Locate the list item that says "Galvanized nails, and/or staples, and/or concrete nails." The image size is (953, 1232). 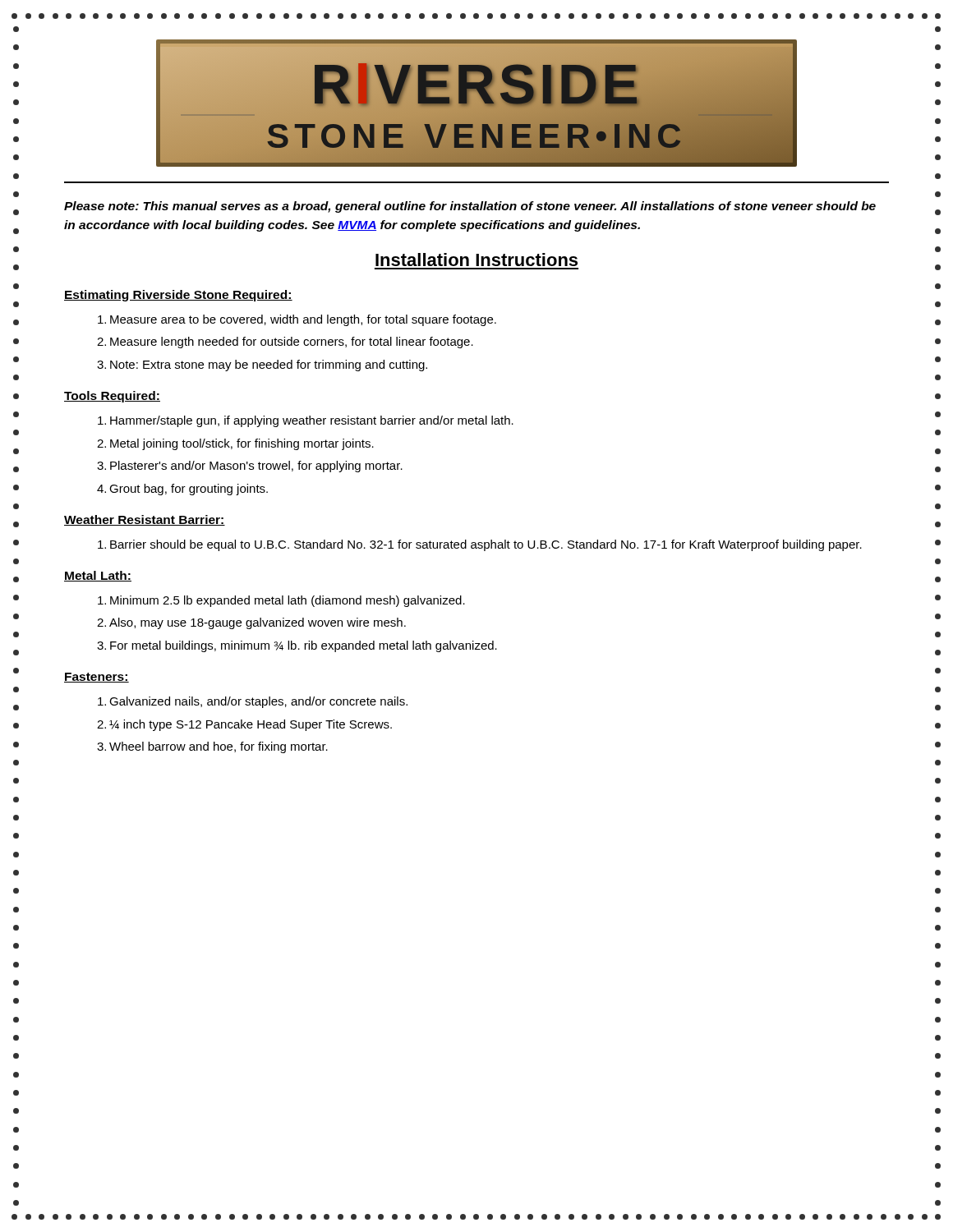[253, 702]
